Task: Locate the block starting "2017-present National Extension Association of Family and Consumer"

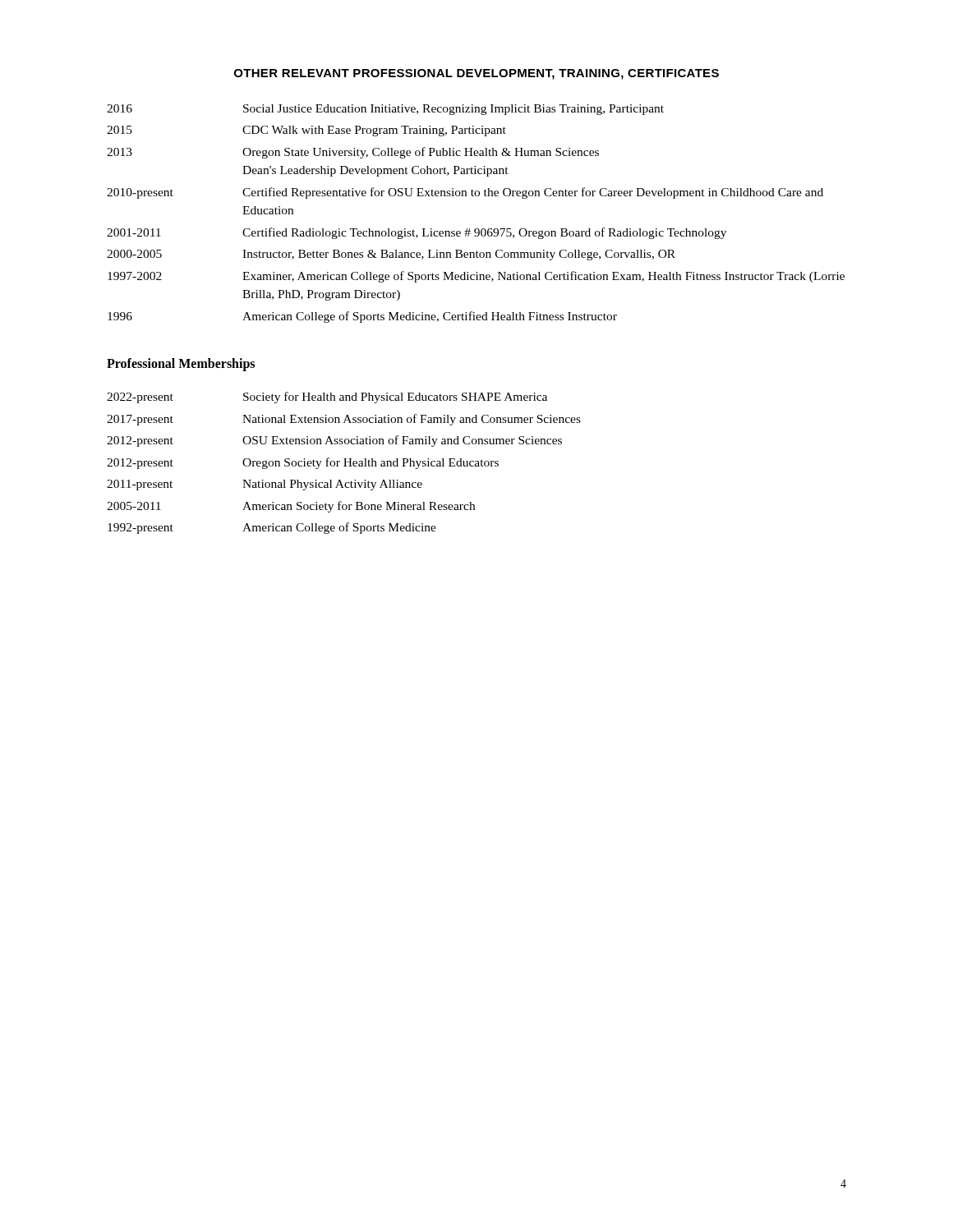Action: point(476,419)
